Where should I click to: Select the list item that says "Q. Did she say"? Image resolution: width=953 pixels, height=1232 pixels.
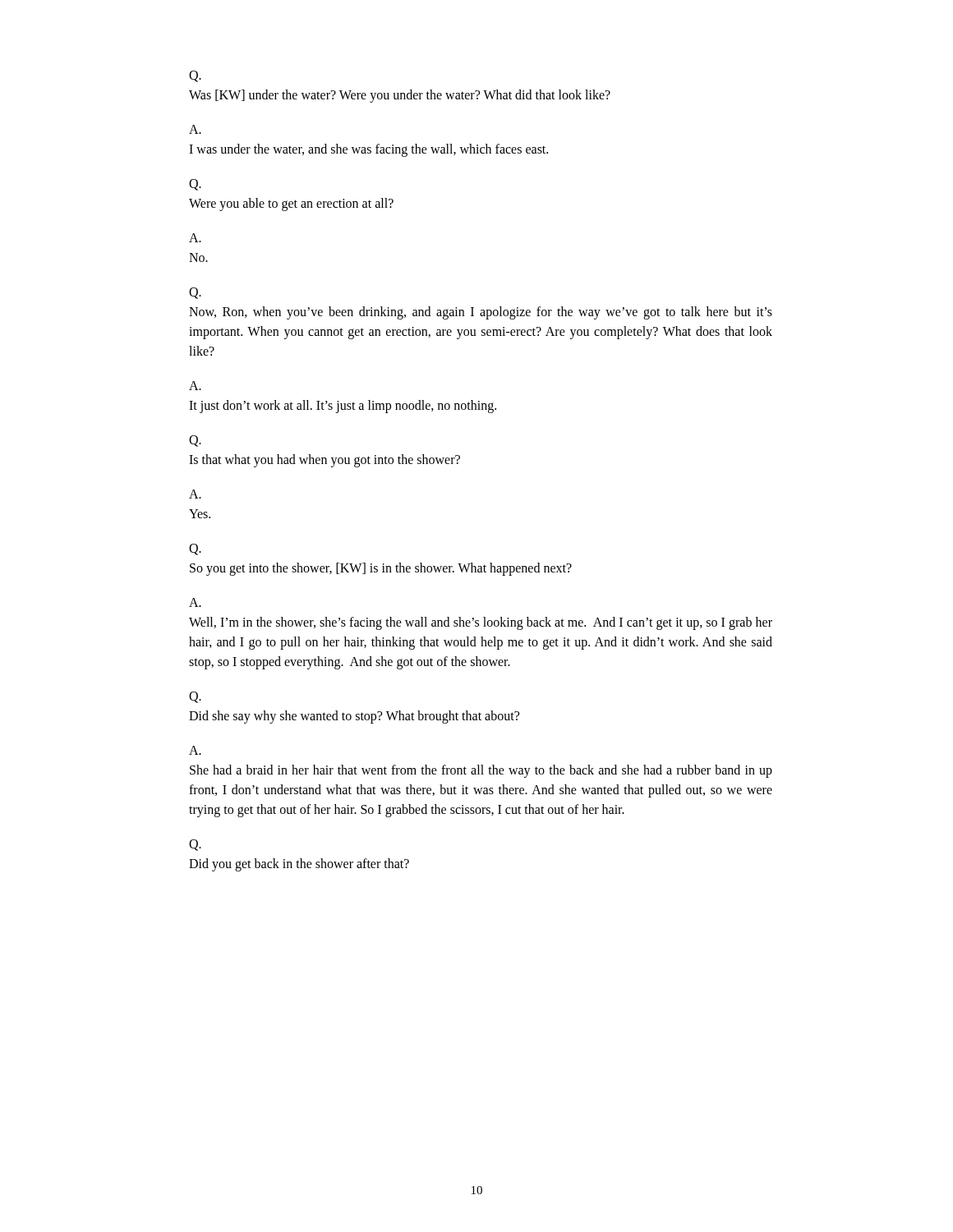[481, 706]
